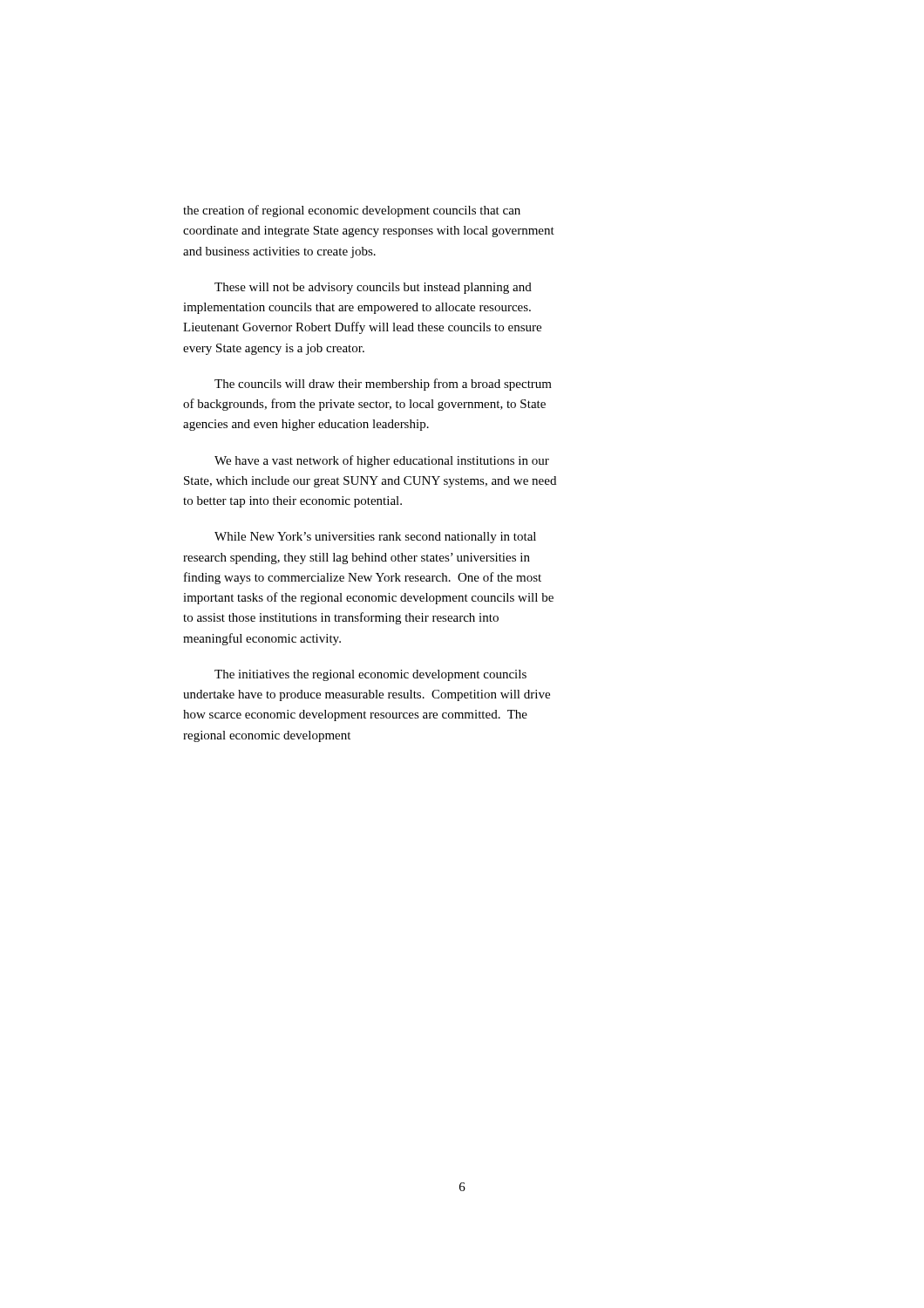Viewport: 924px width, 1308px height.
Task: Point to the block starting "The councils will draw their membership"
Action: click(370, 404)
